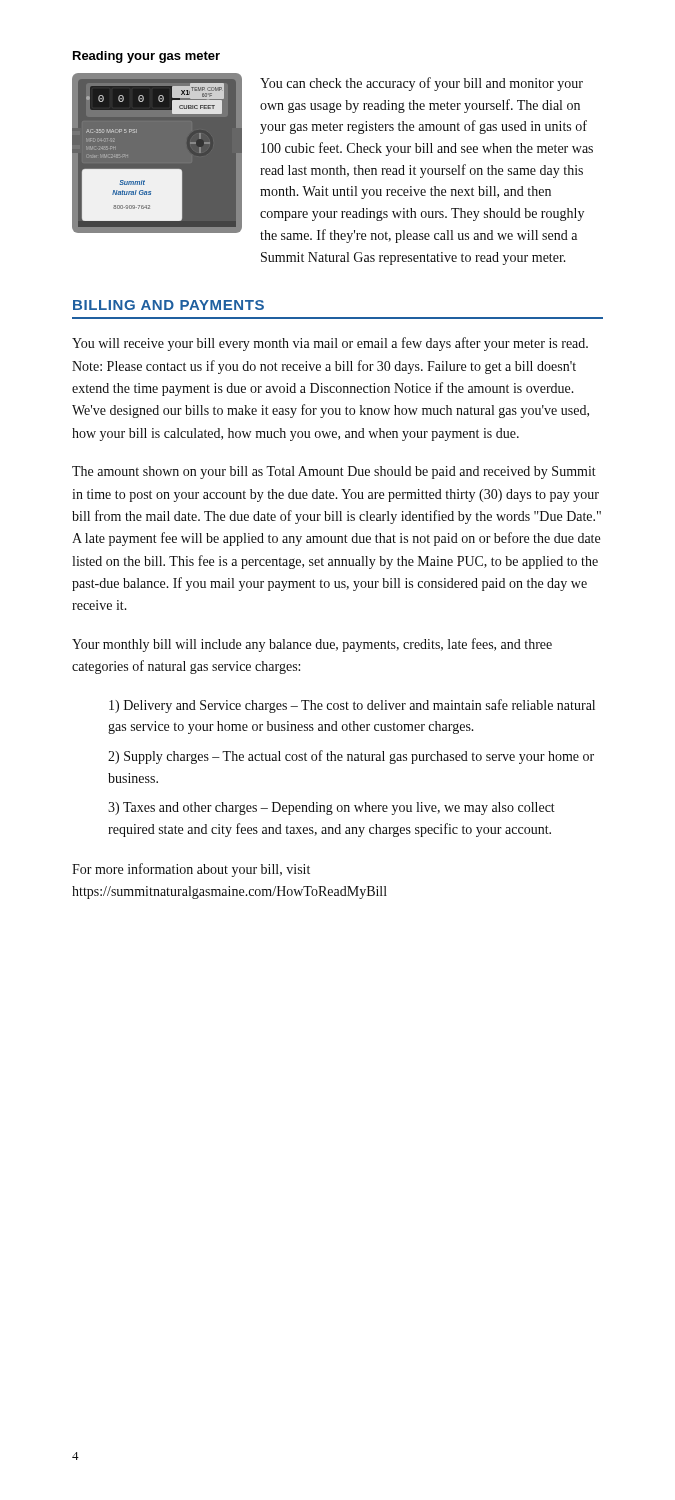Where is the passage that starts "3) Taxes and other charges – Depending"?
Image resolution: width=675 pixels, height=1500 pixels.
click(x=331, y=819)
